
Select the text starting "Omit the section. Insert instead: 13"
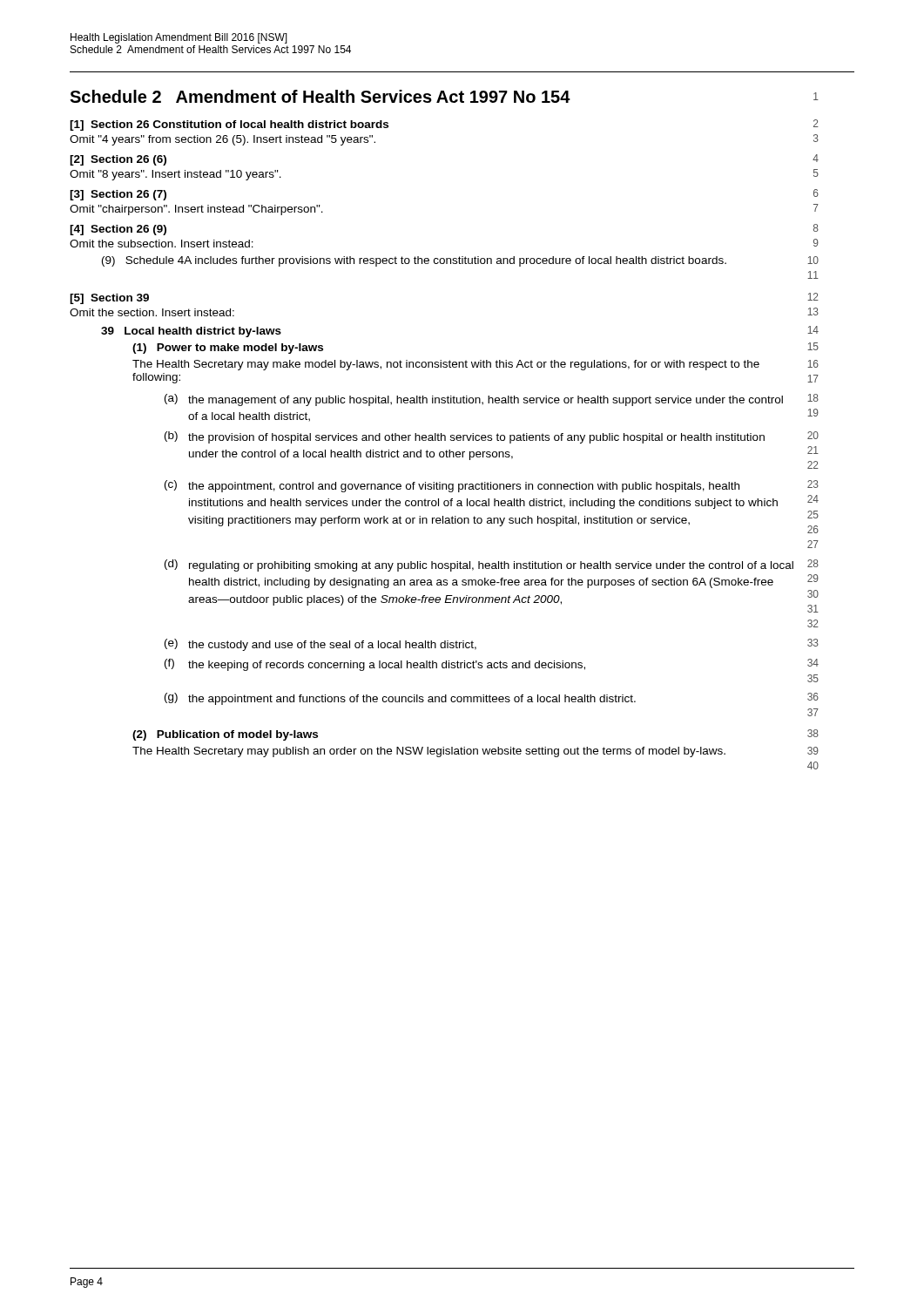151,311
